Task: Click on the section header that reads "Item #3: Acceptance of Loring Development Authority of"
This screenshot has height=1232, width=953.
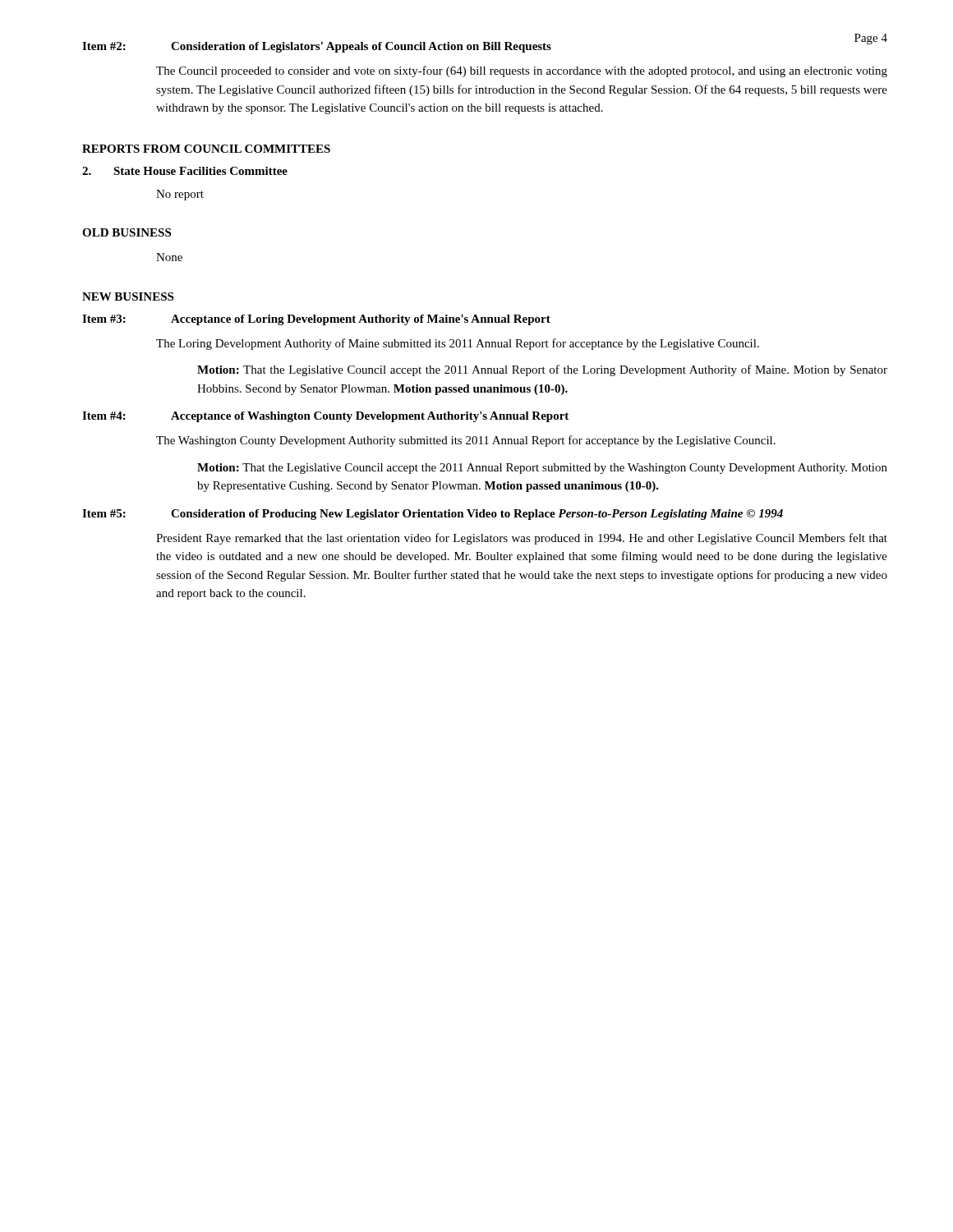Action: 316,319
